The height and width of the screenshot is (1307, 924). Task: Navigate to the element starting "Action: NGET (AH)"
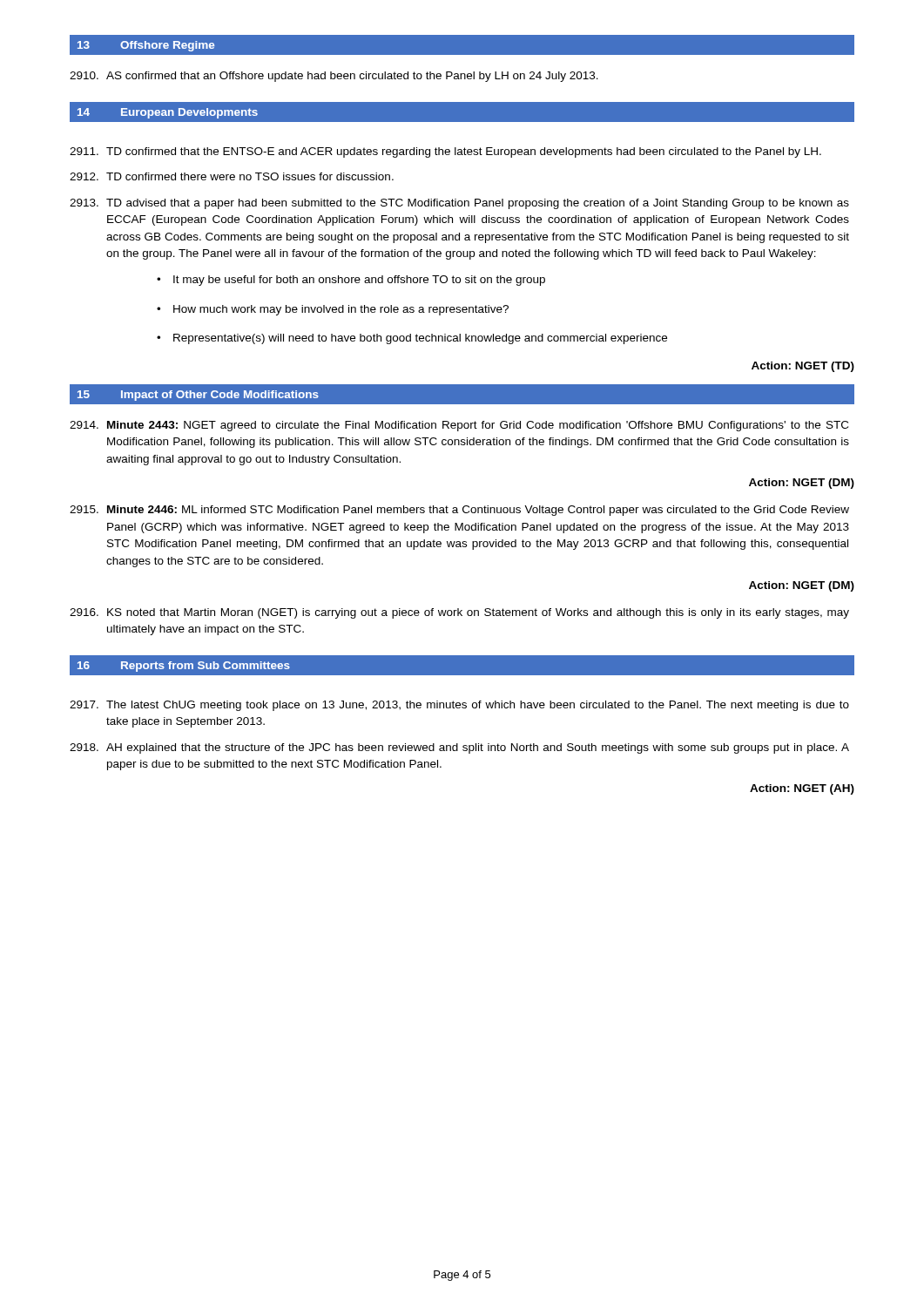tap(802, 788)
